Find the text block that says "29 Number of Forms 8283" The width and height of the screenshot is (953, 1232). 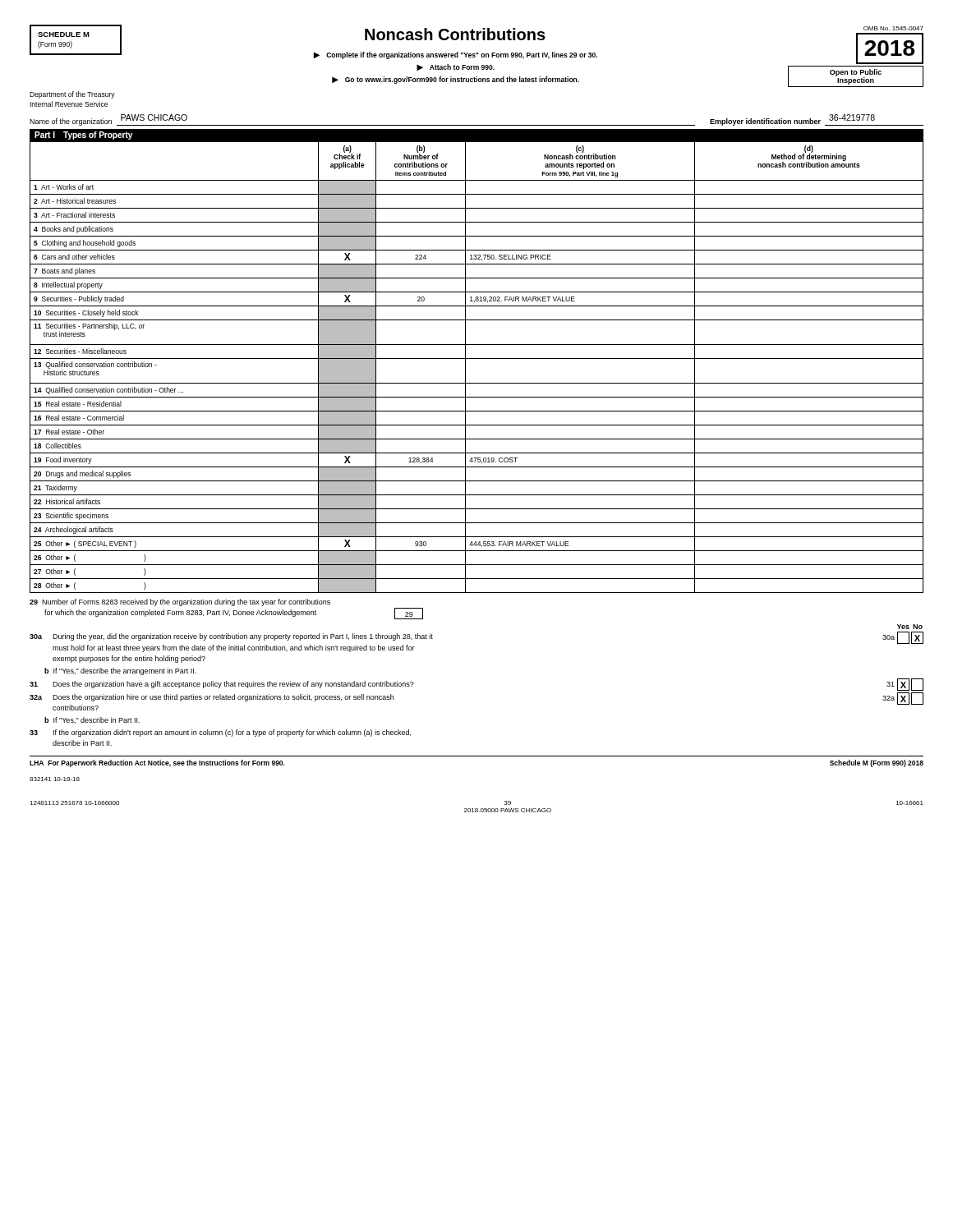pyautogui.click(x=180, y=602)
